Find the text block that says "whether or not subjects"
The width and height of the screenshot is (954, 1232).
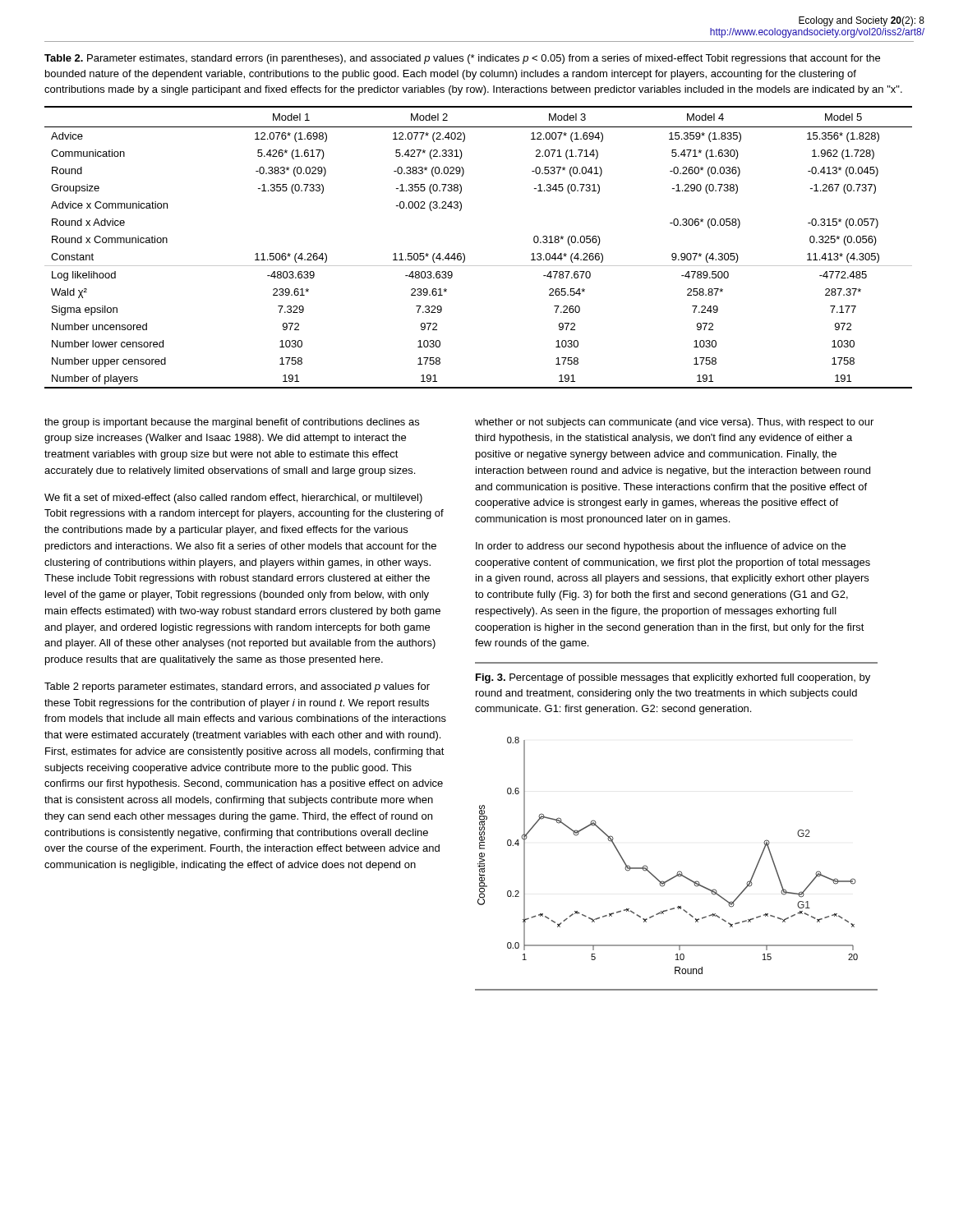[676, 532]
